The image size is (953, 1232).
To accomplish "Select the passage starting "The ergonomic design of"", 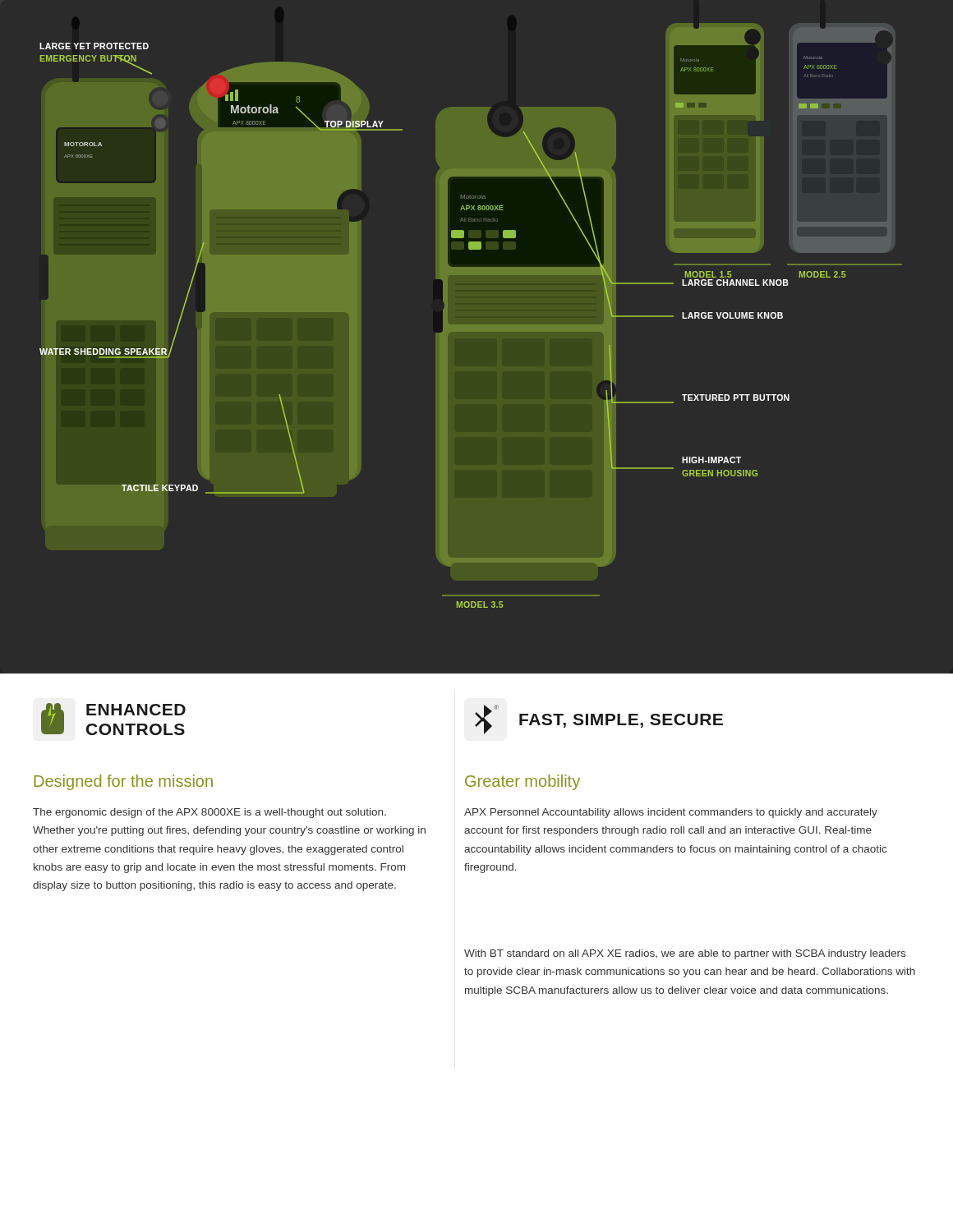I will click(x=229, y=848).
